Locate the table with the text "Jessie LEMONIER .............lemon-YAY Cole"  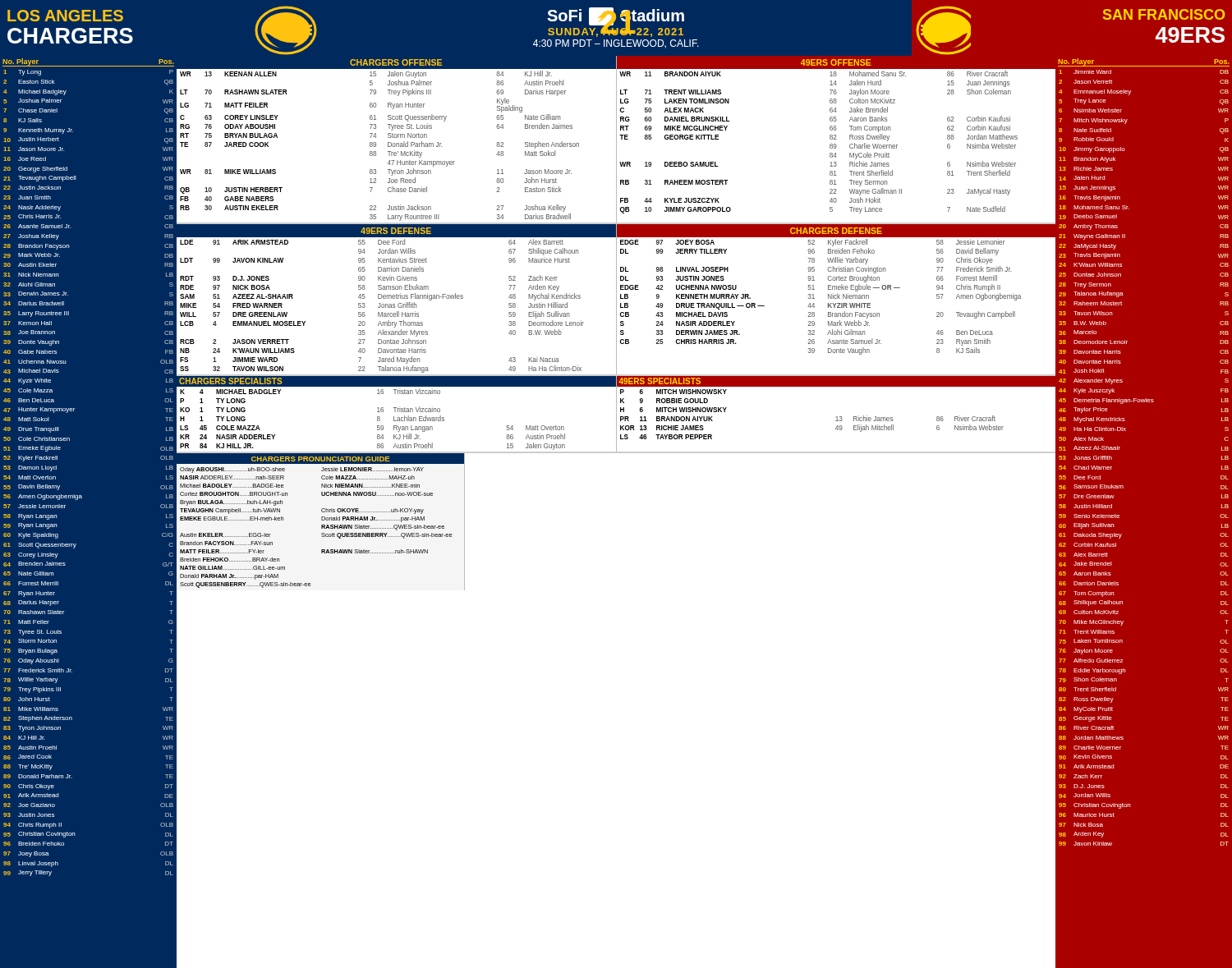click(x=320, y=527)
